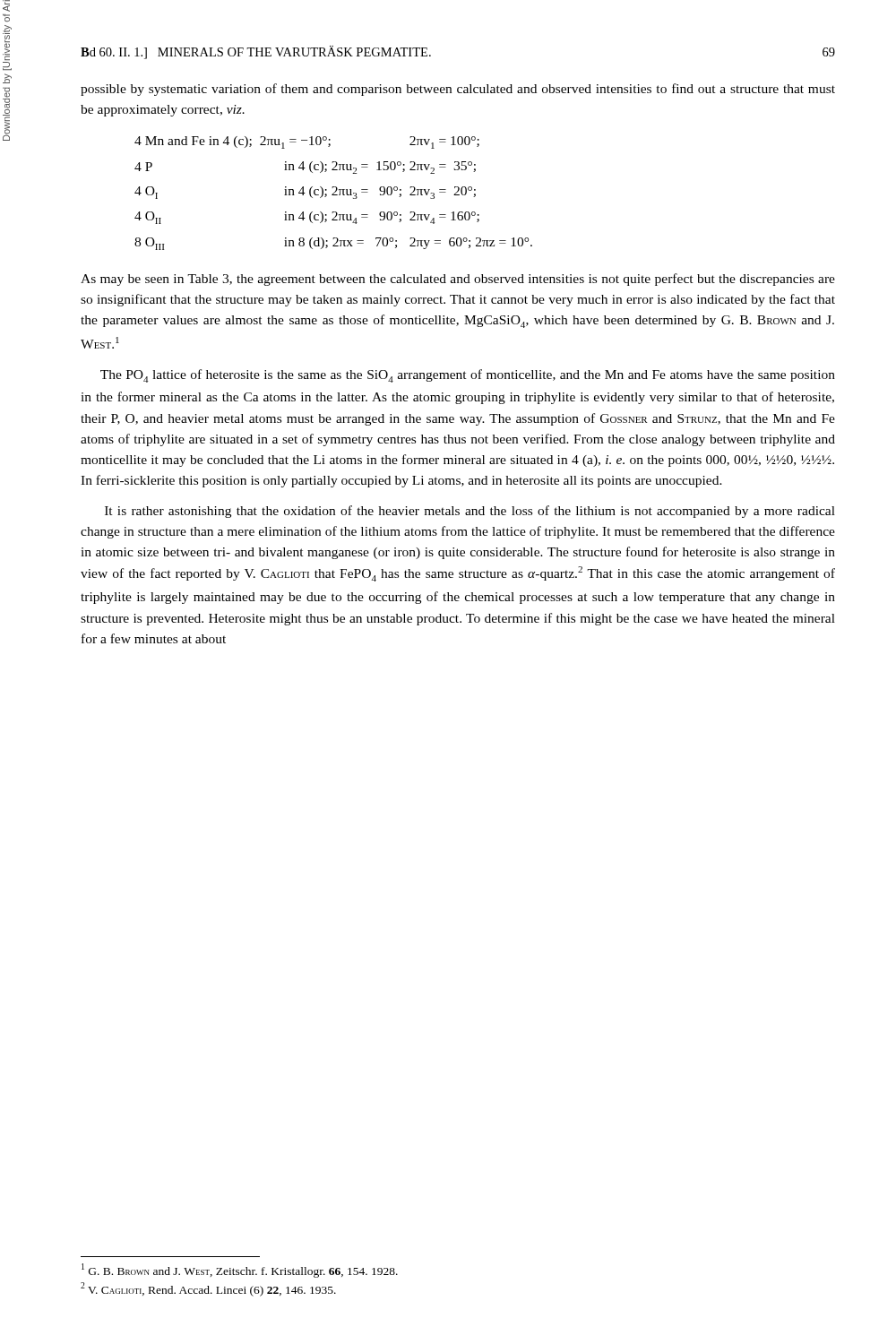The width and height of the screenshot is (896, 1344).
Task: Select the text block that reads "possible by systematic variation of"
Action: [x=458, y=99]
